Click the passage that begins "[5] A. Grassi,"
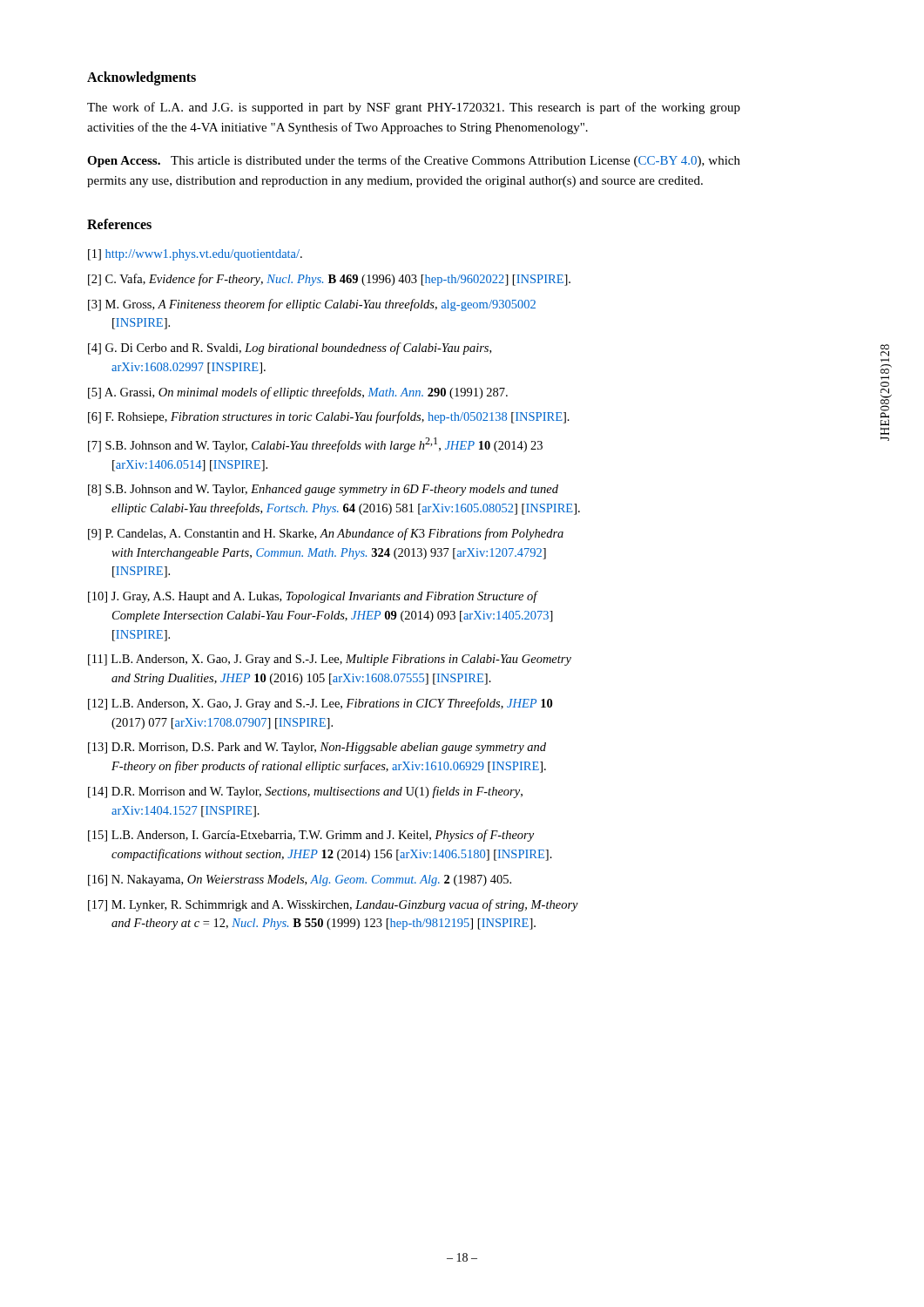924x1307 pixels. tap(298, 392)
